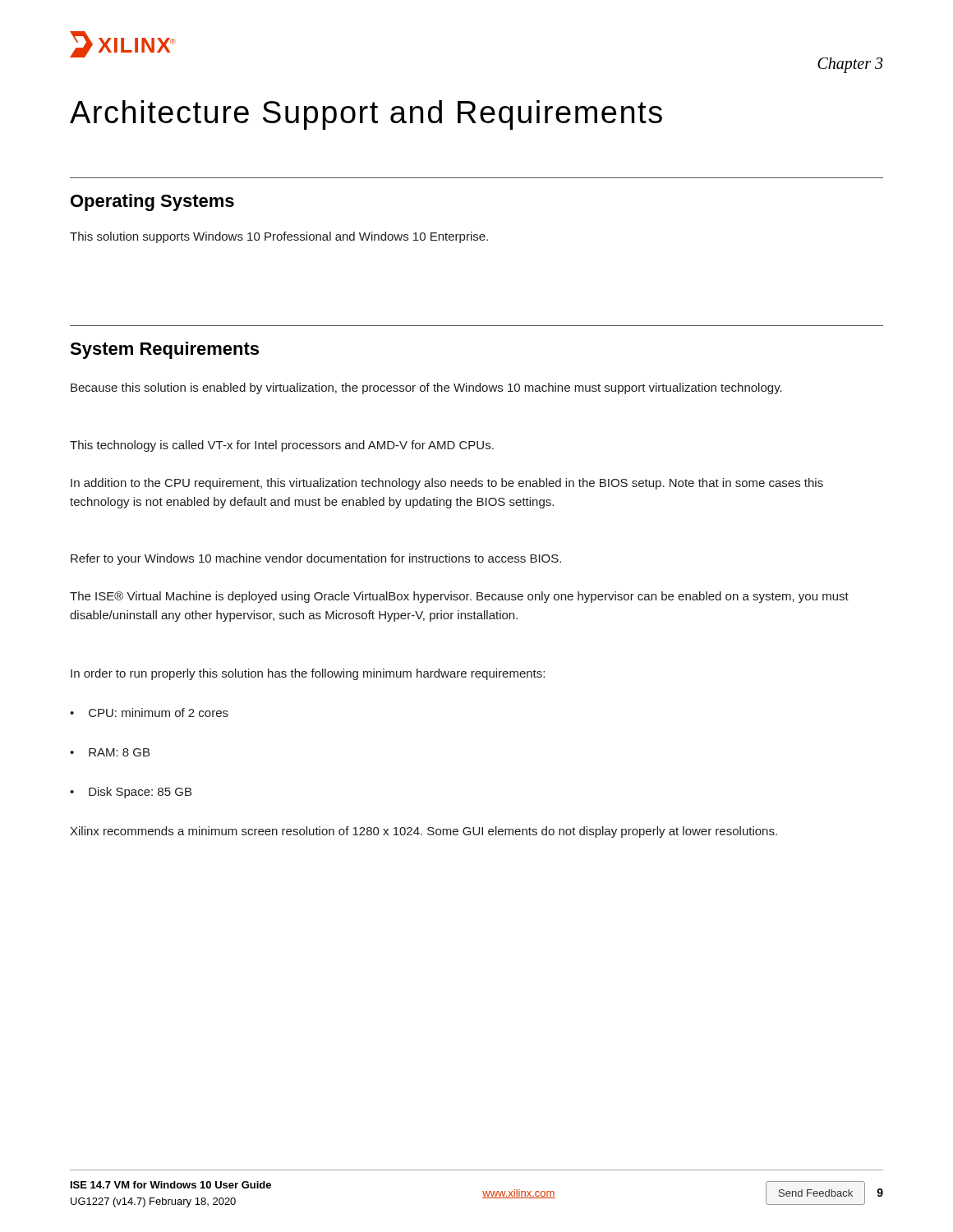Locate the text block containing "The ISE® Virtual Machine is"
This screenshot has width=953, height=1232.
[x=459, y=605]
